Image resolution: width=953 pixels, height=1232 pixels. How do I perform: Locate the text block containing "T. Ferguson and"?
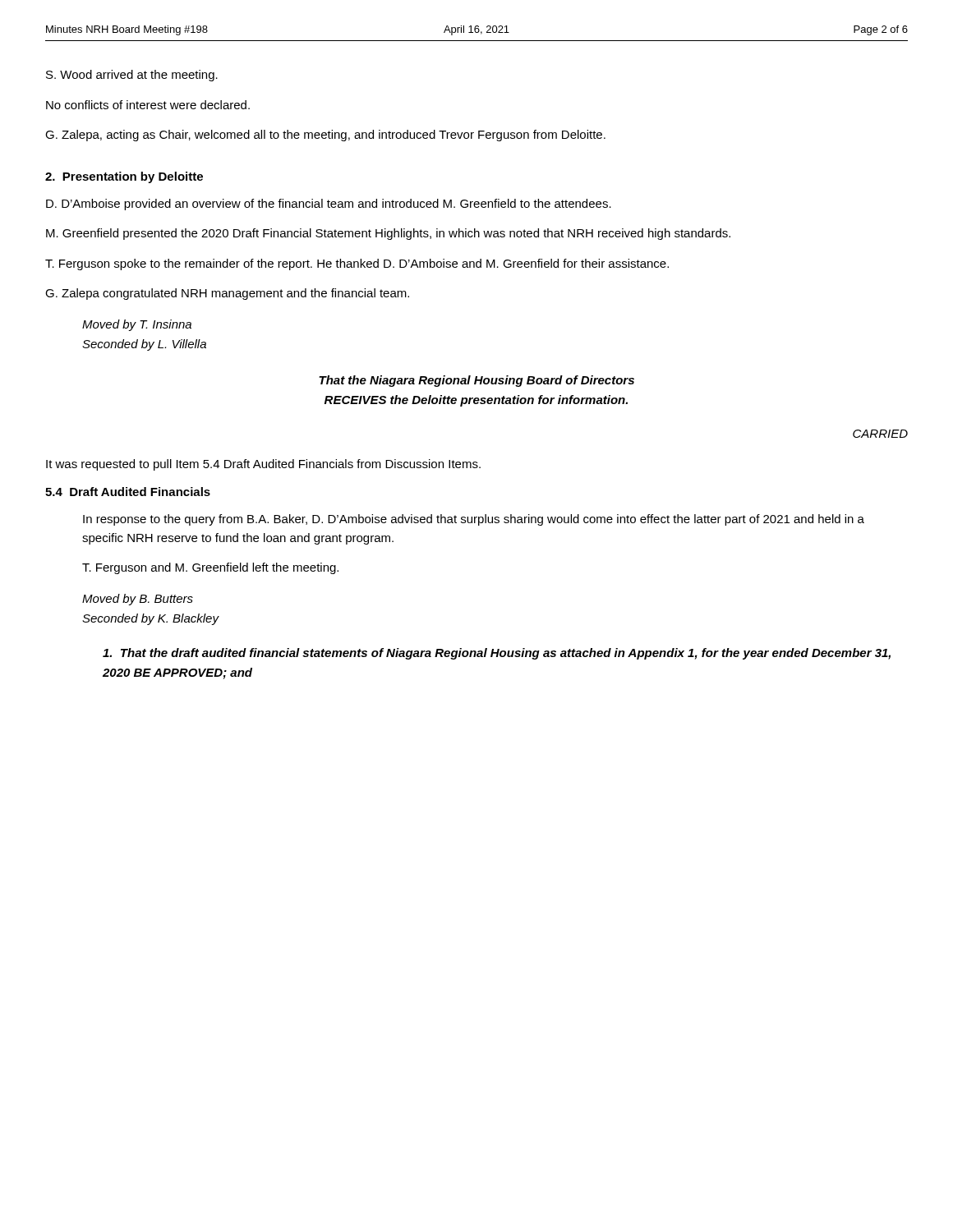211,567
